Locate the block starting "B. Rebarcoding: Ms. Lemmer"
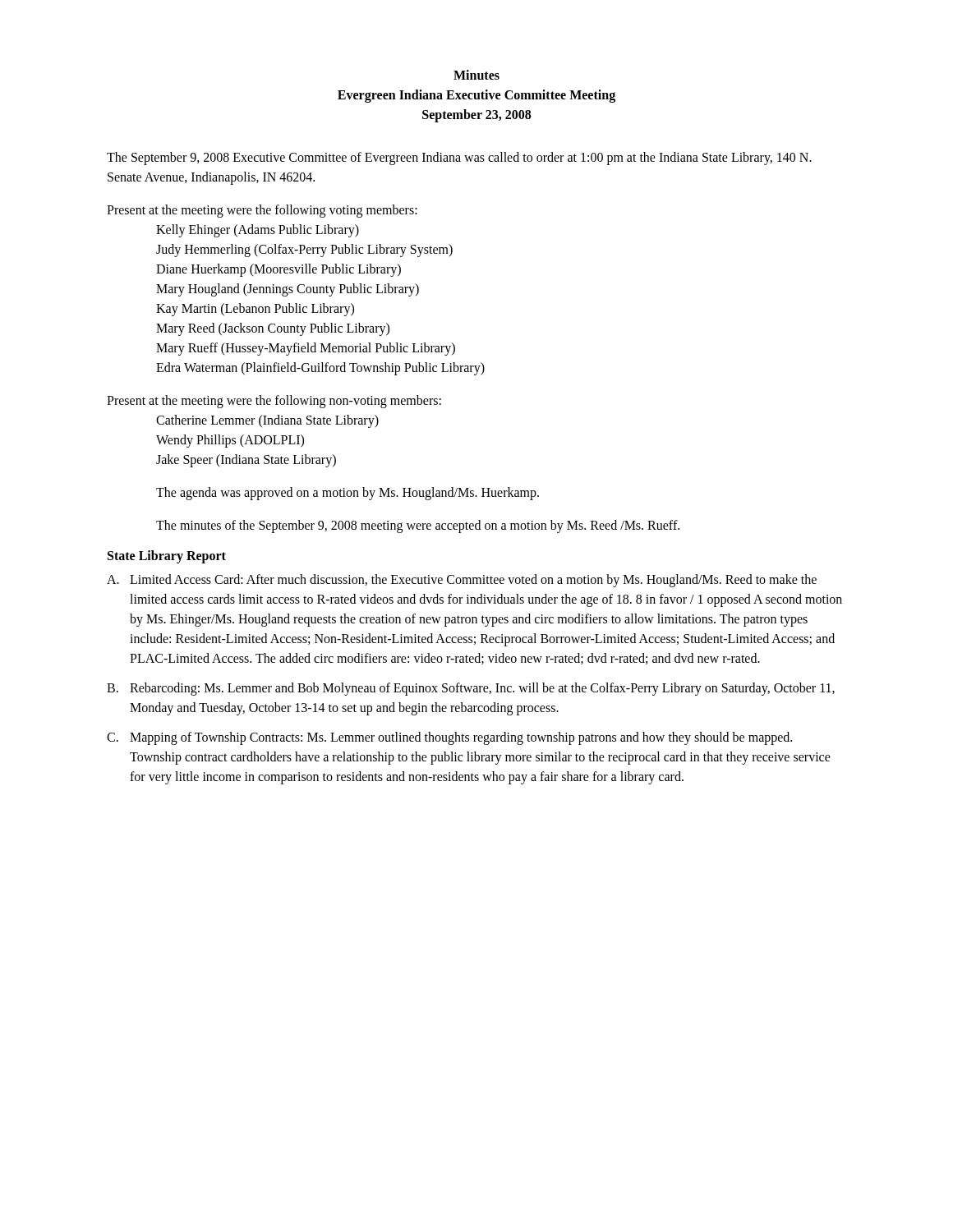The height and width of the screenshot is (1232, 953). (476, 698)
